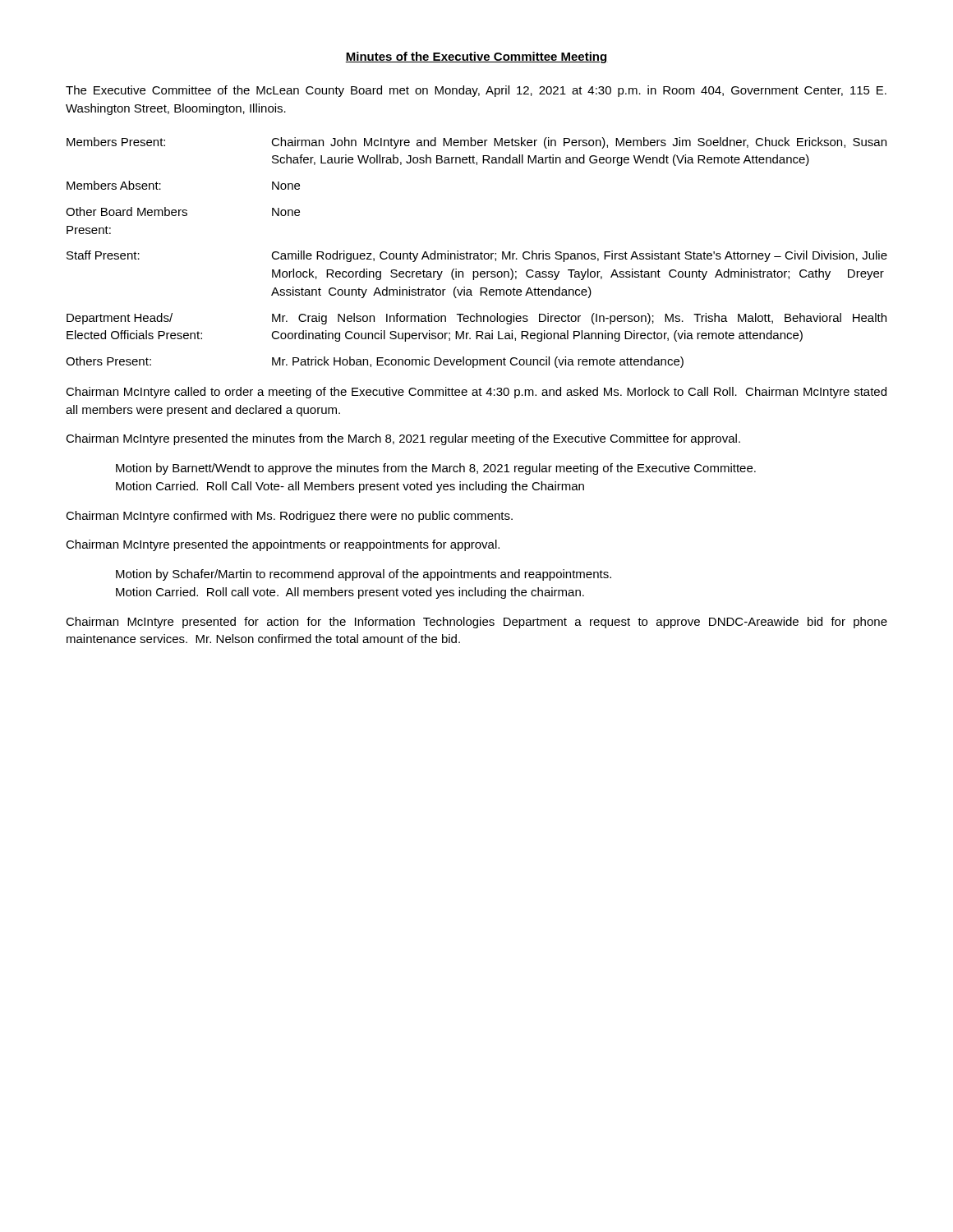The height and width of the screenshot is (1232, 953).
Task: Point to the block starting "Staff Present: Camille"
Action: tap(476, 273)
